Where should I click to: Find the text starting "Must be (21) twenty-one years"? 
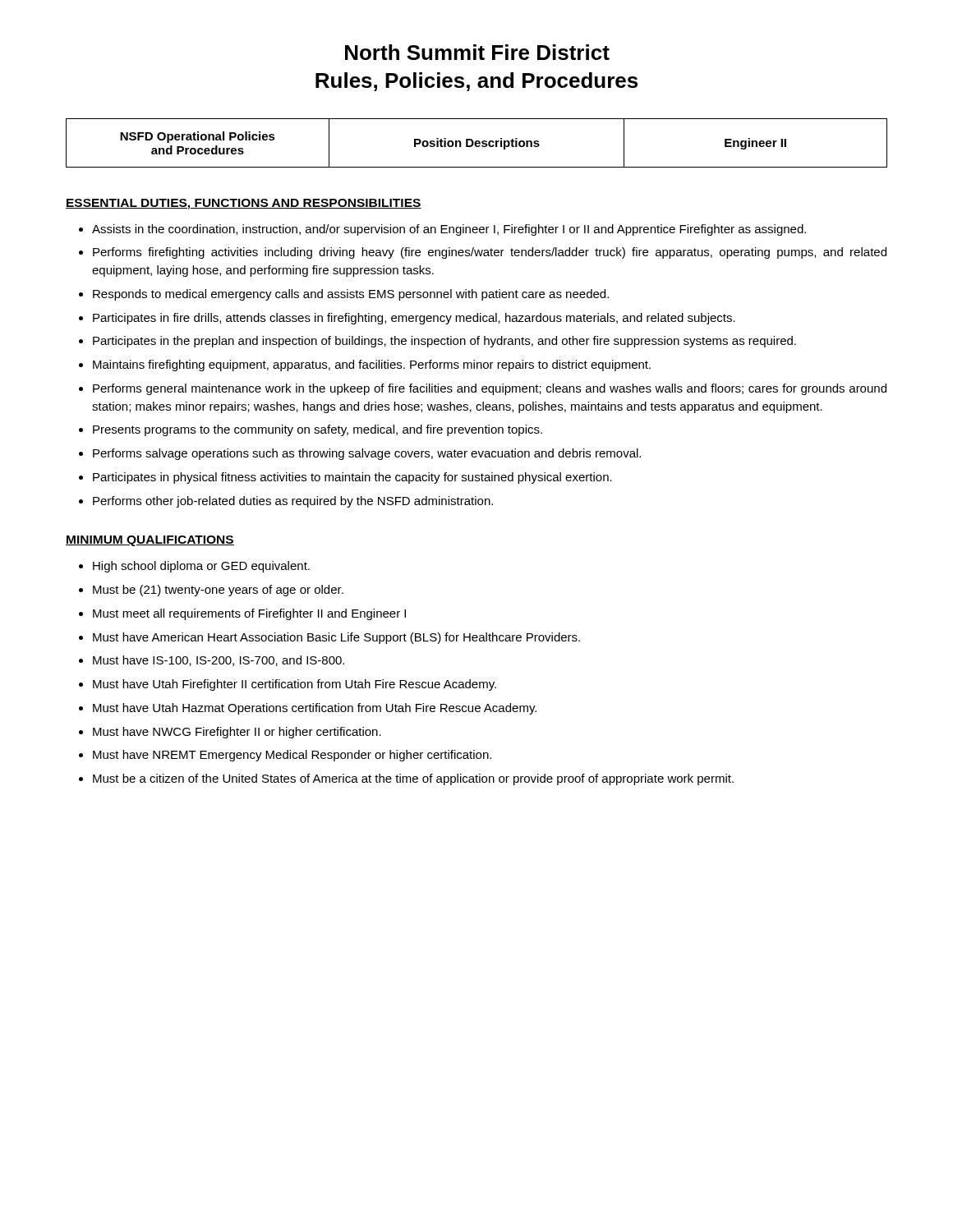pos(218,589)
